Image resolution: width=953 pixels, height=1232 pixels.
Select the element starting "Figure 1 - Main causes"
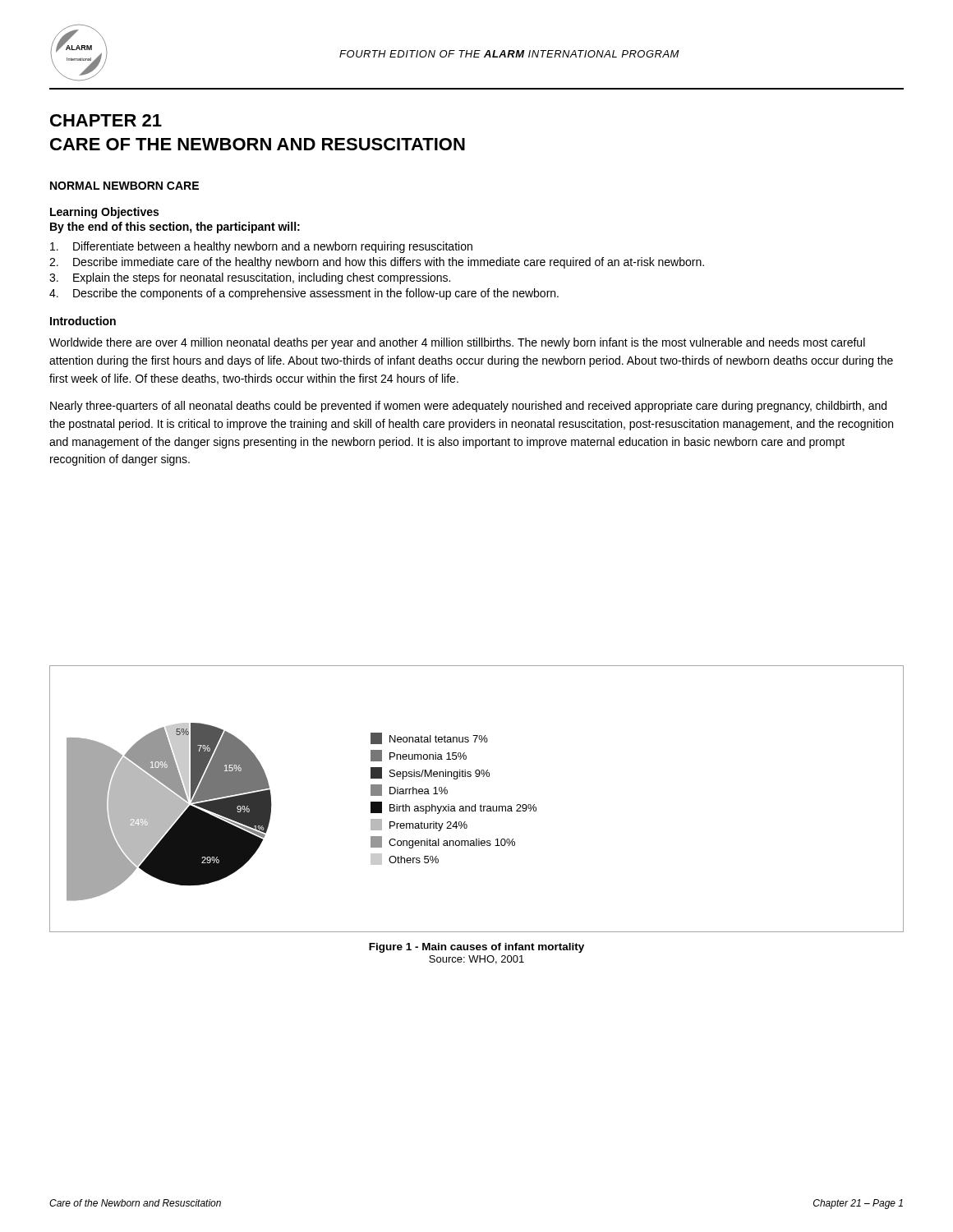tap(476, 947)
